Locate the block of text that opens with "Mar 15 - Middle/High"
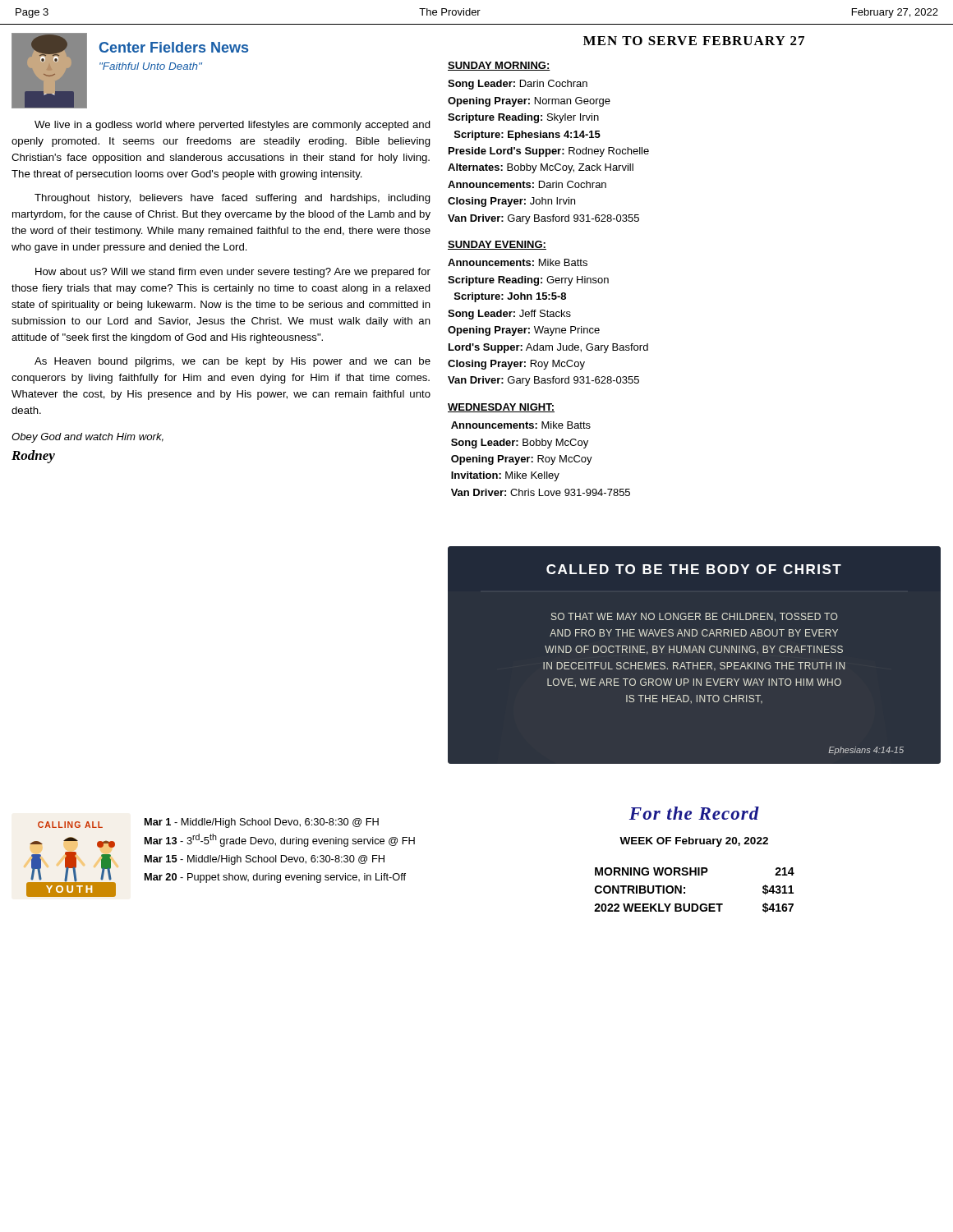Viewport: 953px width, 1232px height. (265, 859)
